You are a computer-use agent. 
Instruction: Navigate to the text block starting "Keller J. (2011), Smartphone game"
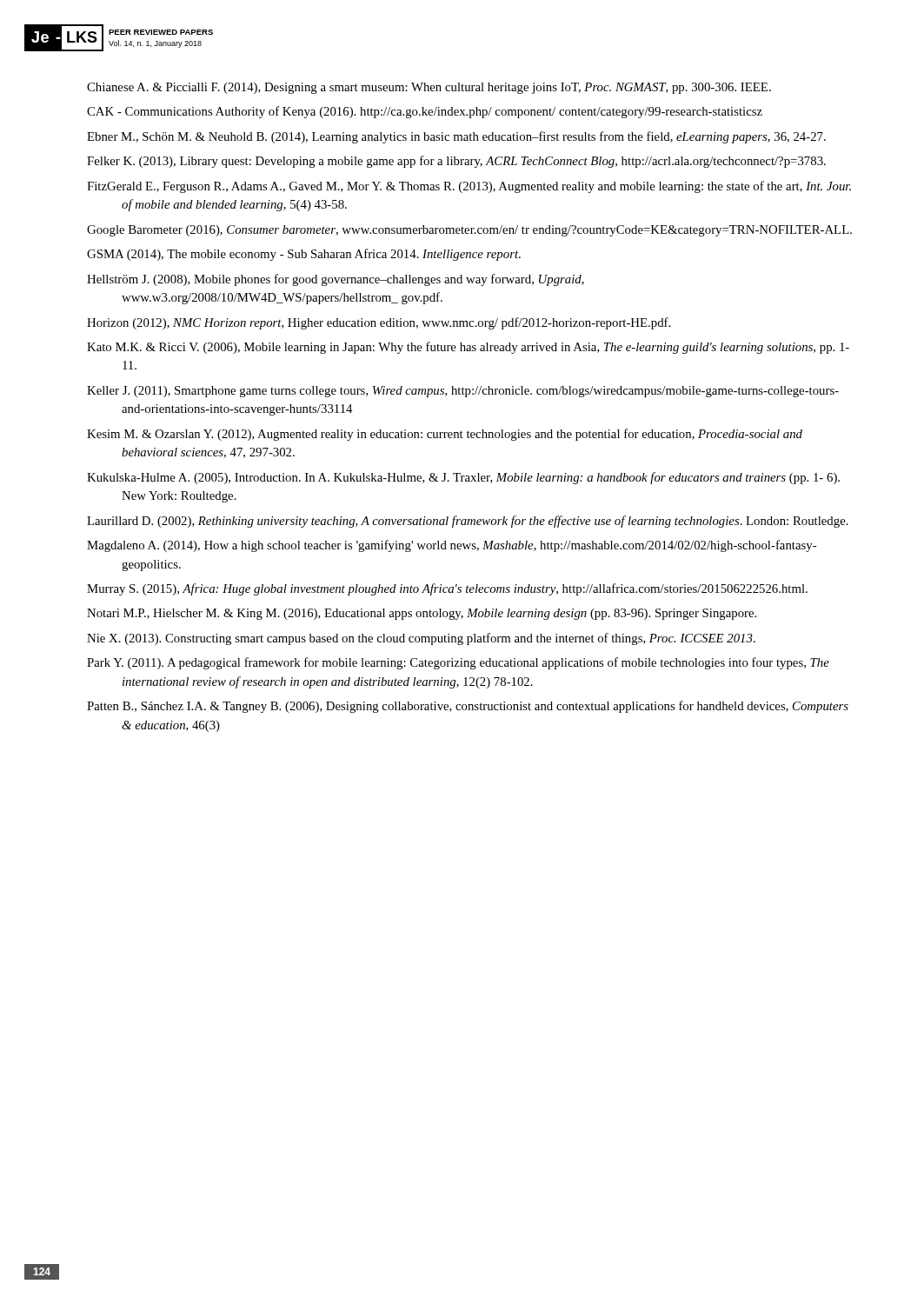463,400
